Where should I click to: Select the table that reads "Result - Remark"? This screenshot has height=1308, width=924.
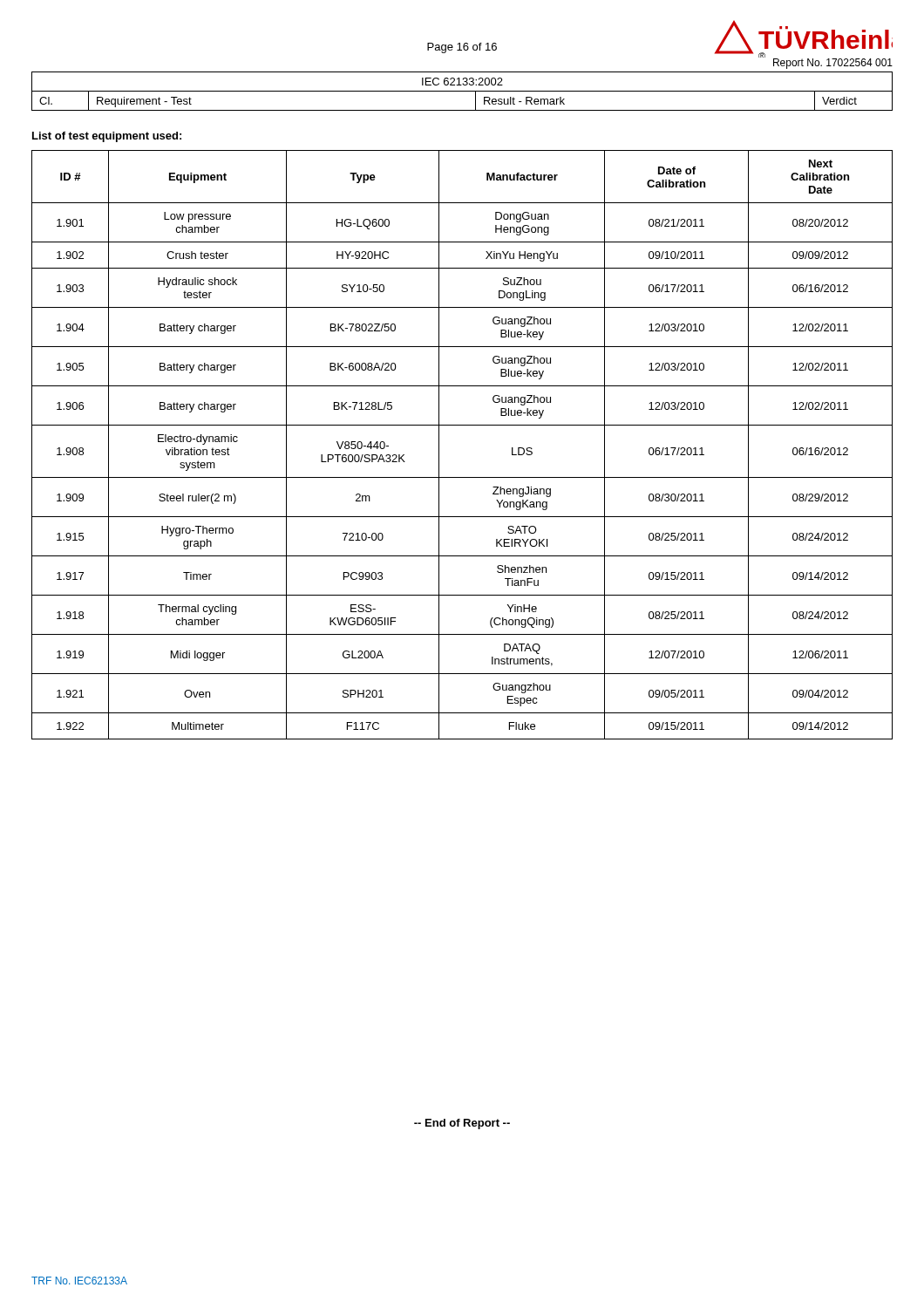(462, 91)
